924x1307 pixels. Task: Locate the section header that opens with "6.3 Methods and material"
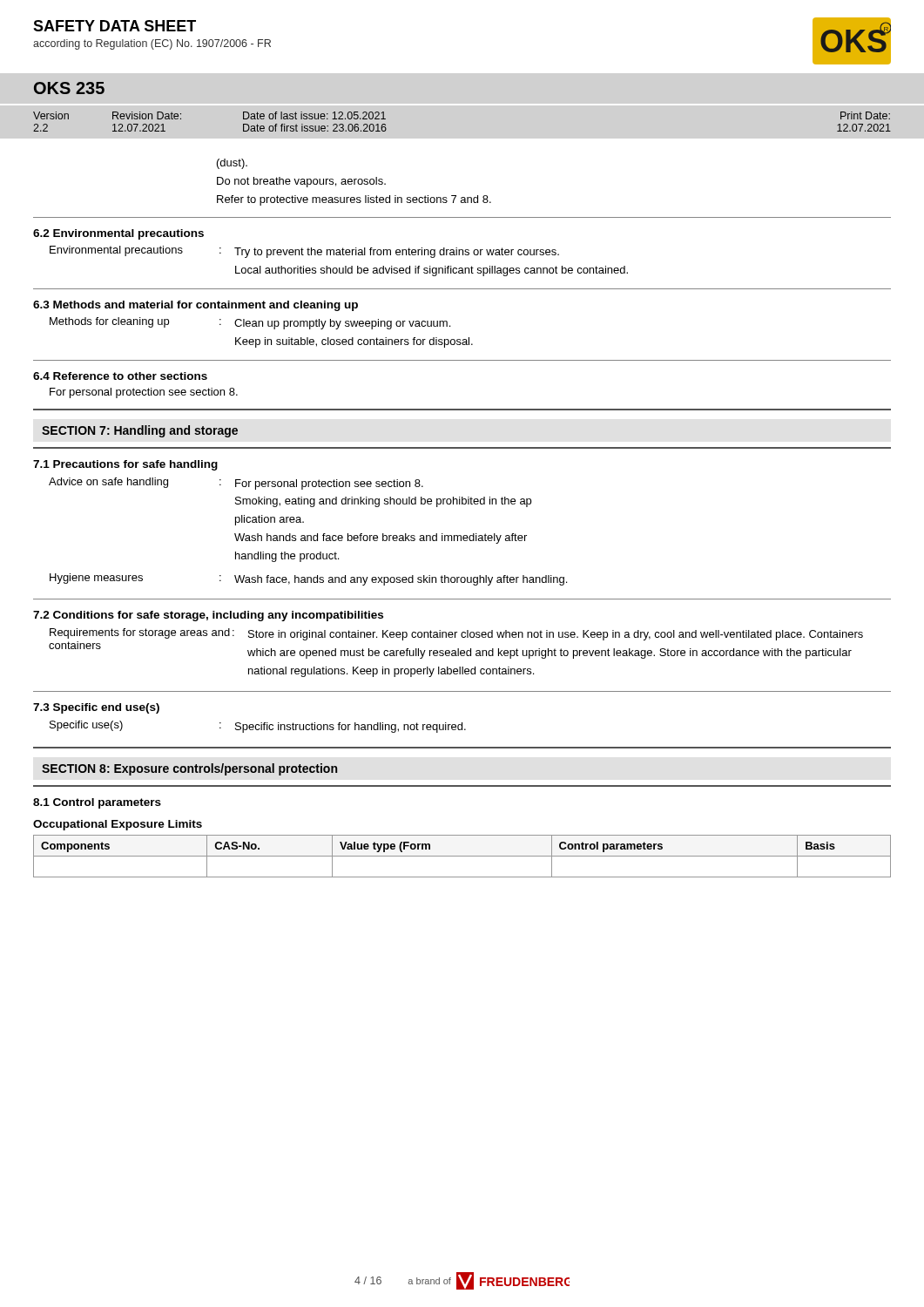196,305
